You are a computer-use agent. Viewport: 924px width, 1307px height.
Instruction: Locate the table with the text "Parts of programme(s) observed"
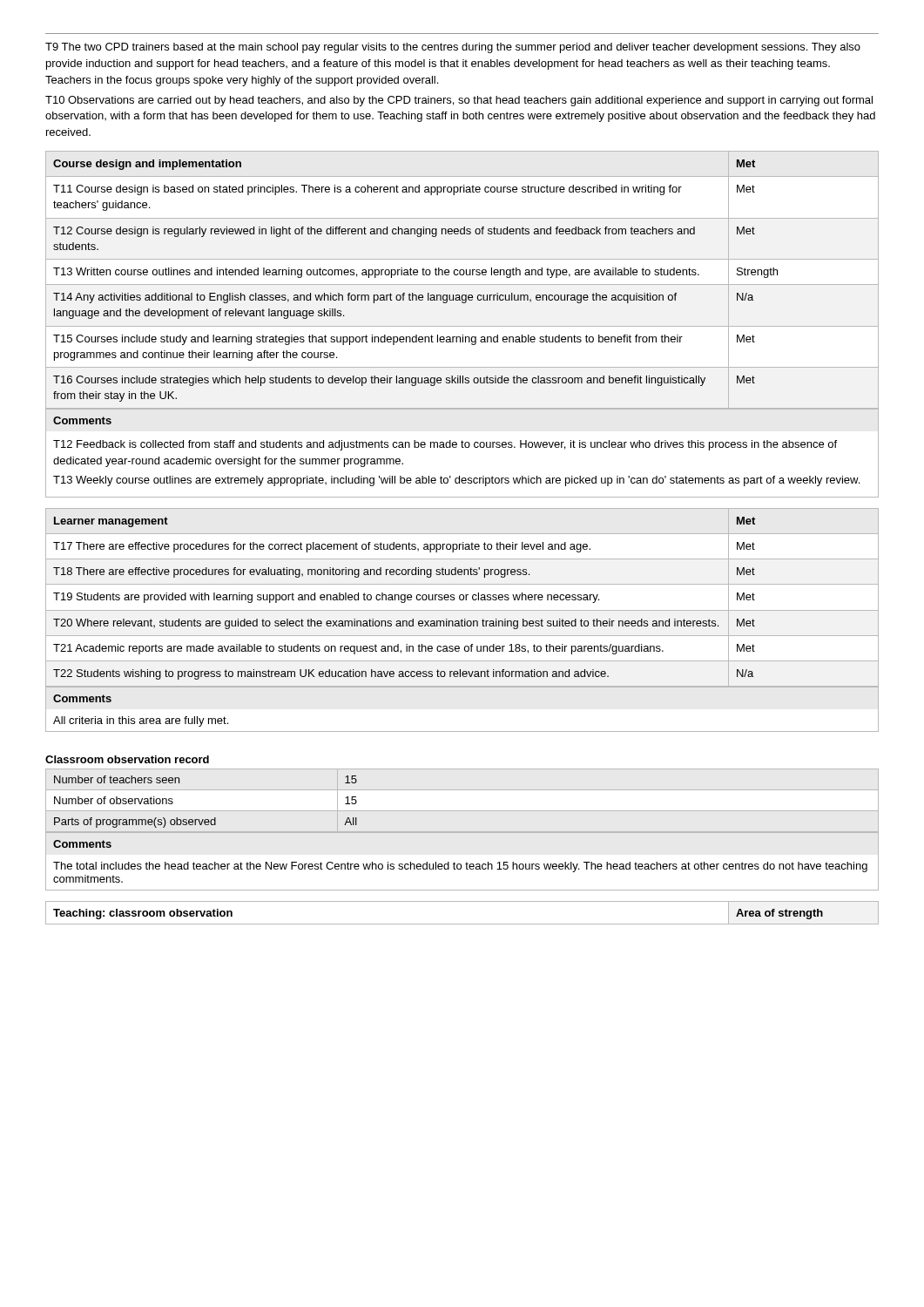(462, 800)
